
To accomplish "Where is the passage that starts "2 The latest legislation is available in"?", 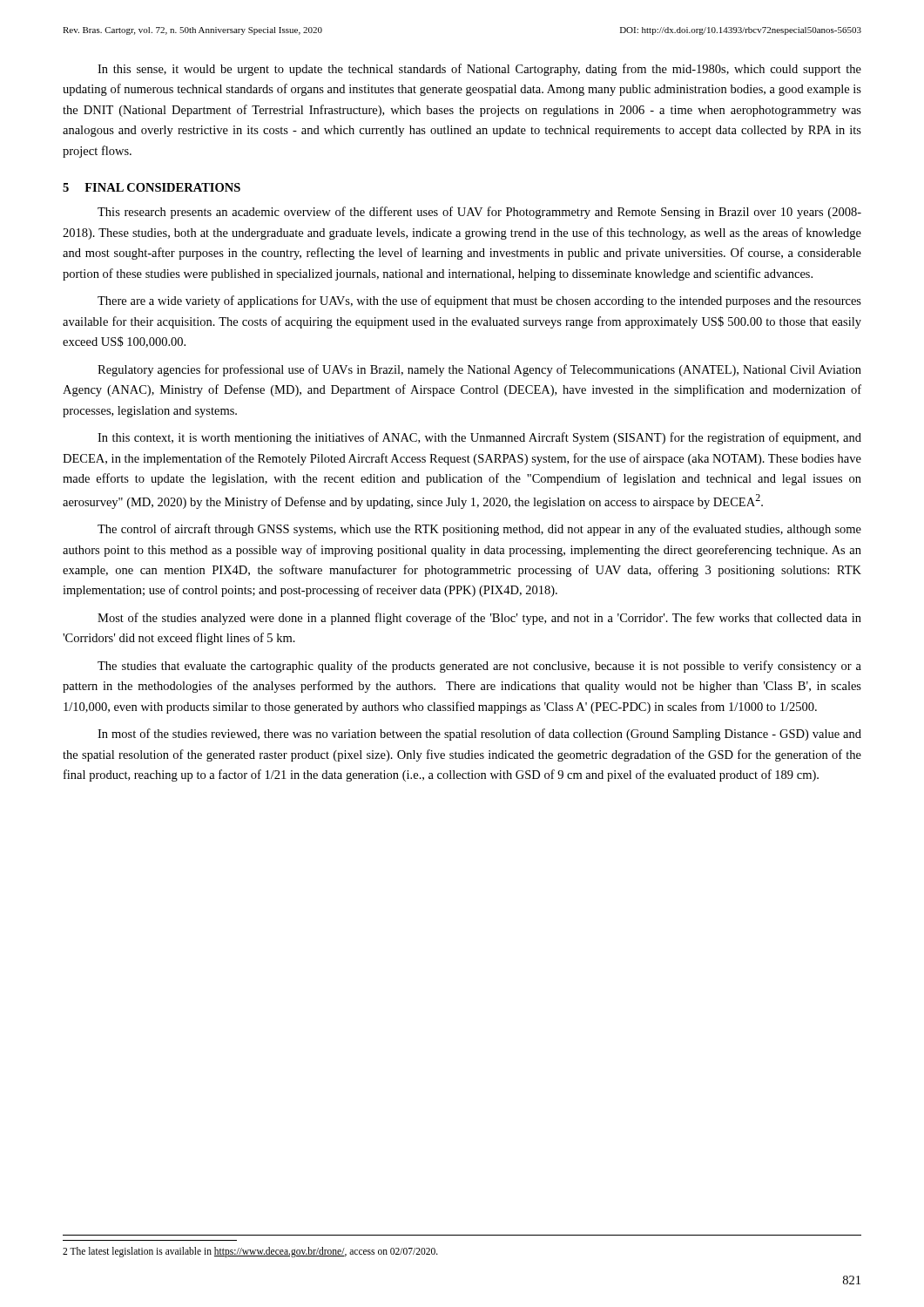I will coord(250,1251).
